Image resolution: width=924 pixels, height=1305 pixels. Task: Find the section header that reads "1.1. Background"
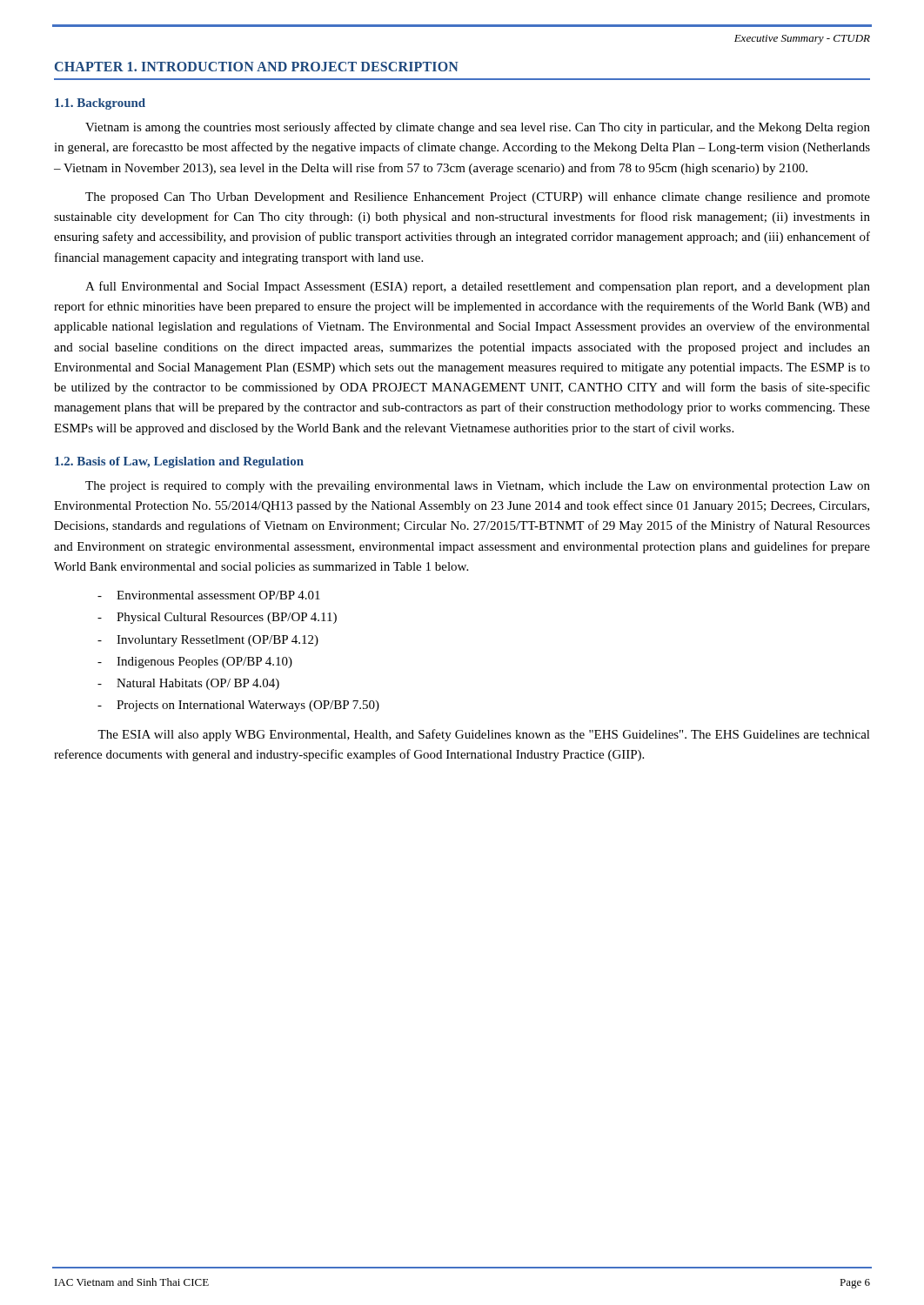coord(100,103)
